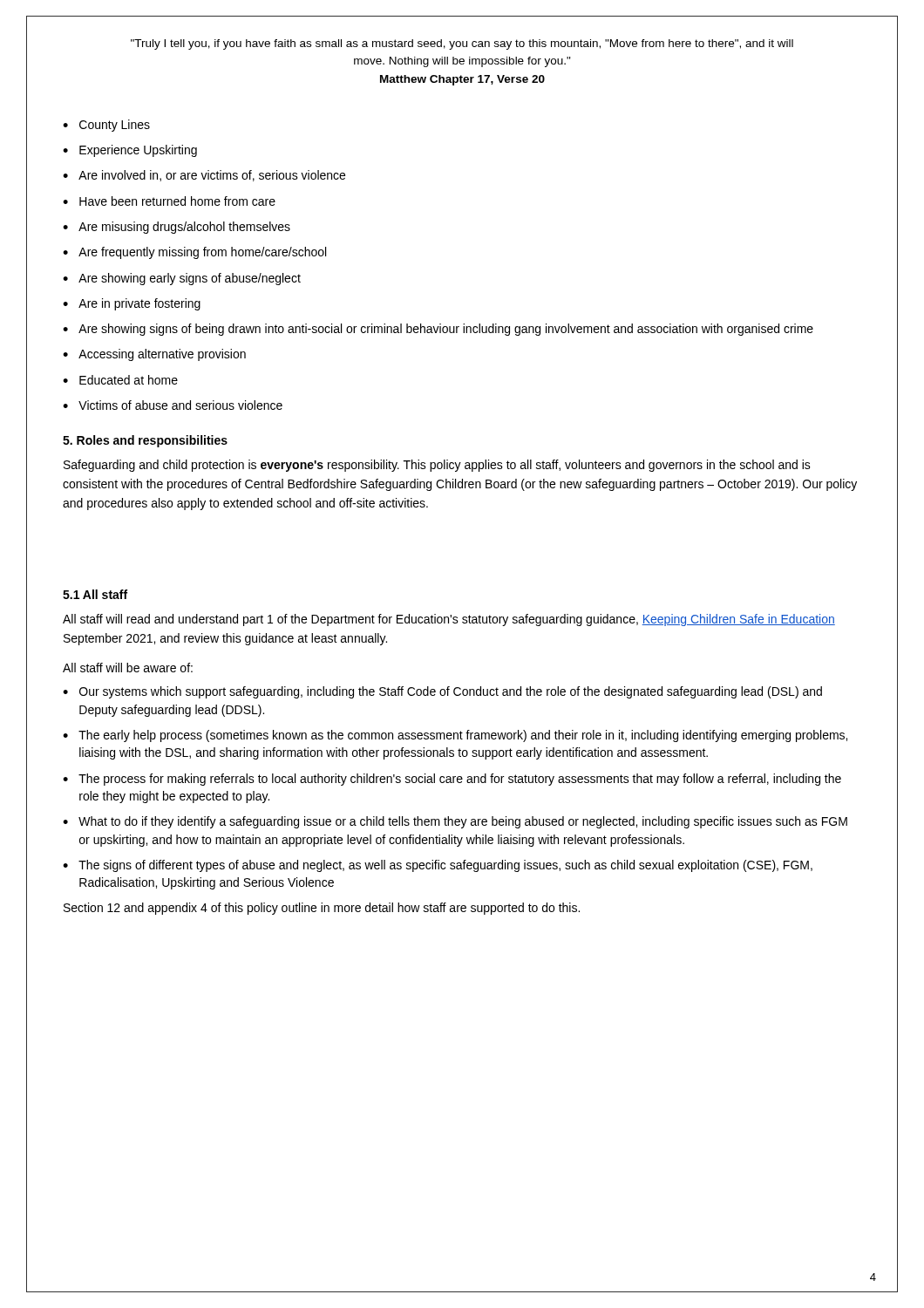This screenshot has height=1308, width=924.
Task: Point to "•Are in private fostering"
Action: click(132, 304)
